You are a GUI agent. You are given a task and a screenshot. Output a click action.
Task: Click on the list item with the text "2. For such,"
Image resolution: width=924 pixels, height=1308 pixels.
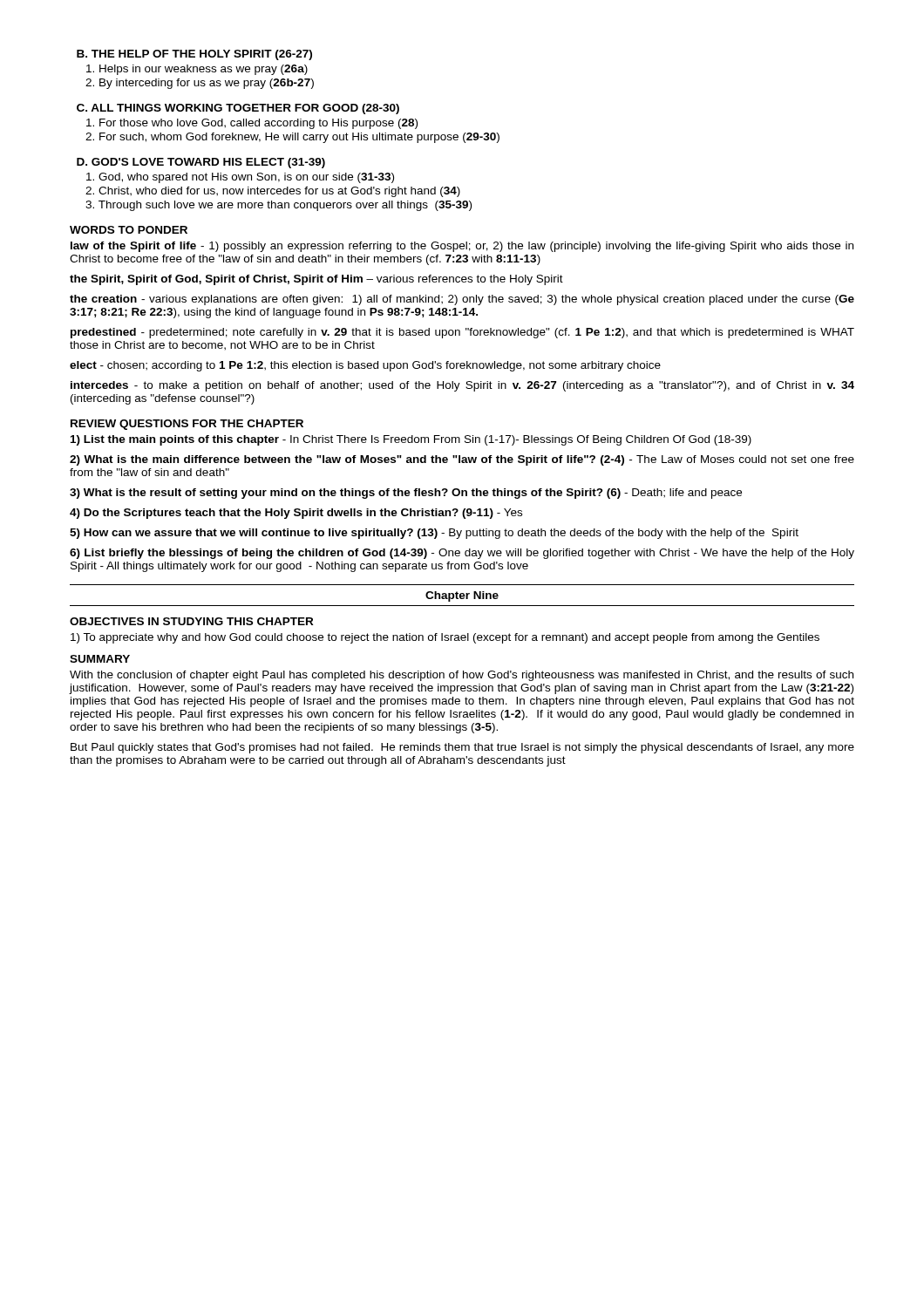[293, 136]
